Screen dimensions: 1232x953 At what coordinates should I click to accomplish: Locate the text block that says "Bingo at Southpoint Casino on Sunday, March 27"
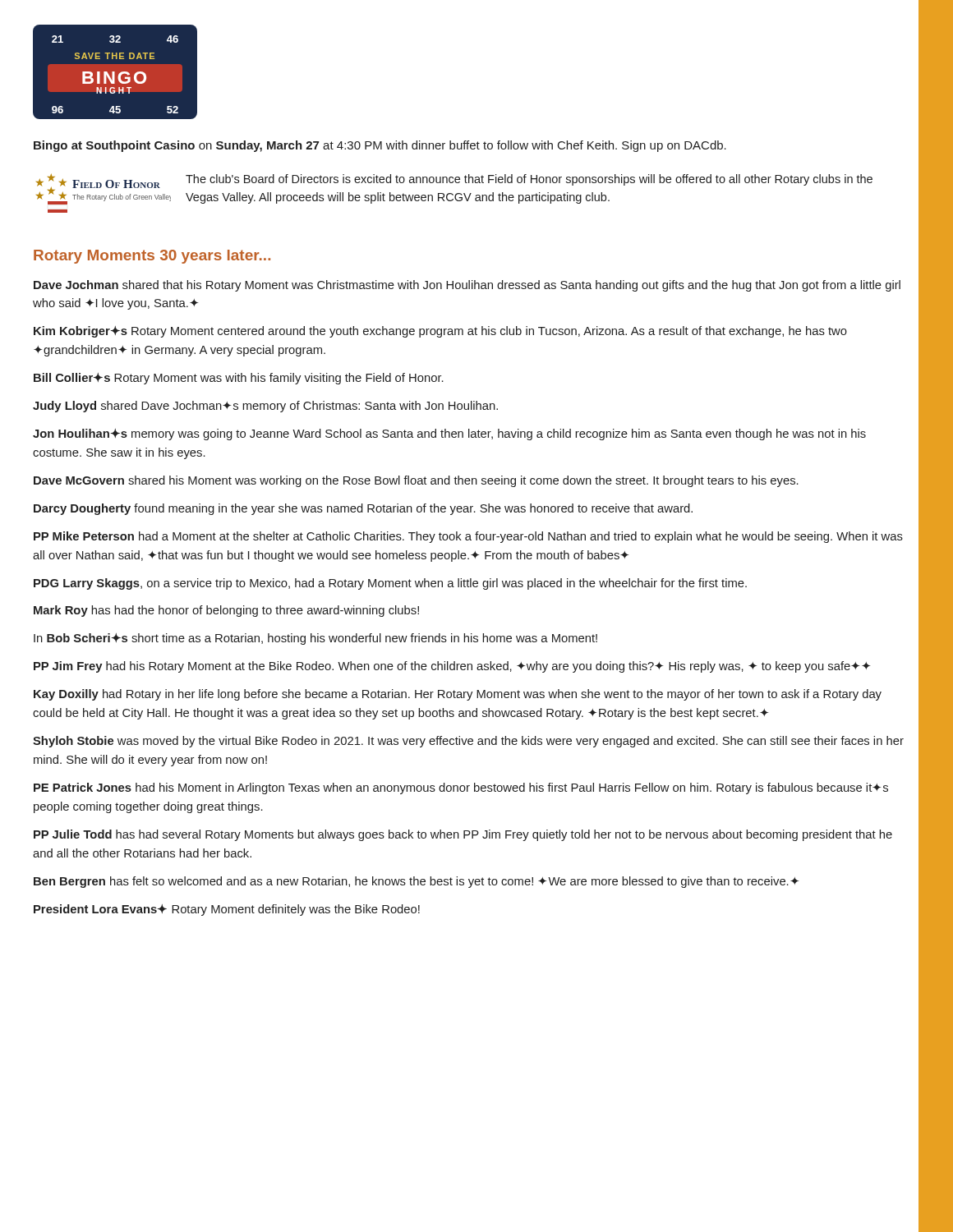(x=380, y=145)
